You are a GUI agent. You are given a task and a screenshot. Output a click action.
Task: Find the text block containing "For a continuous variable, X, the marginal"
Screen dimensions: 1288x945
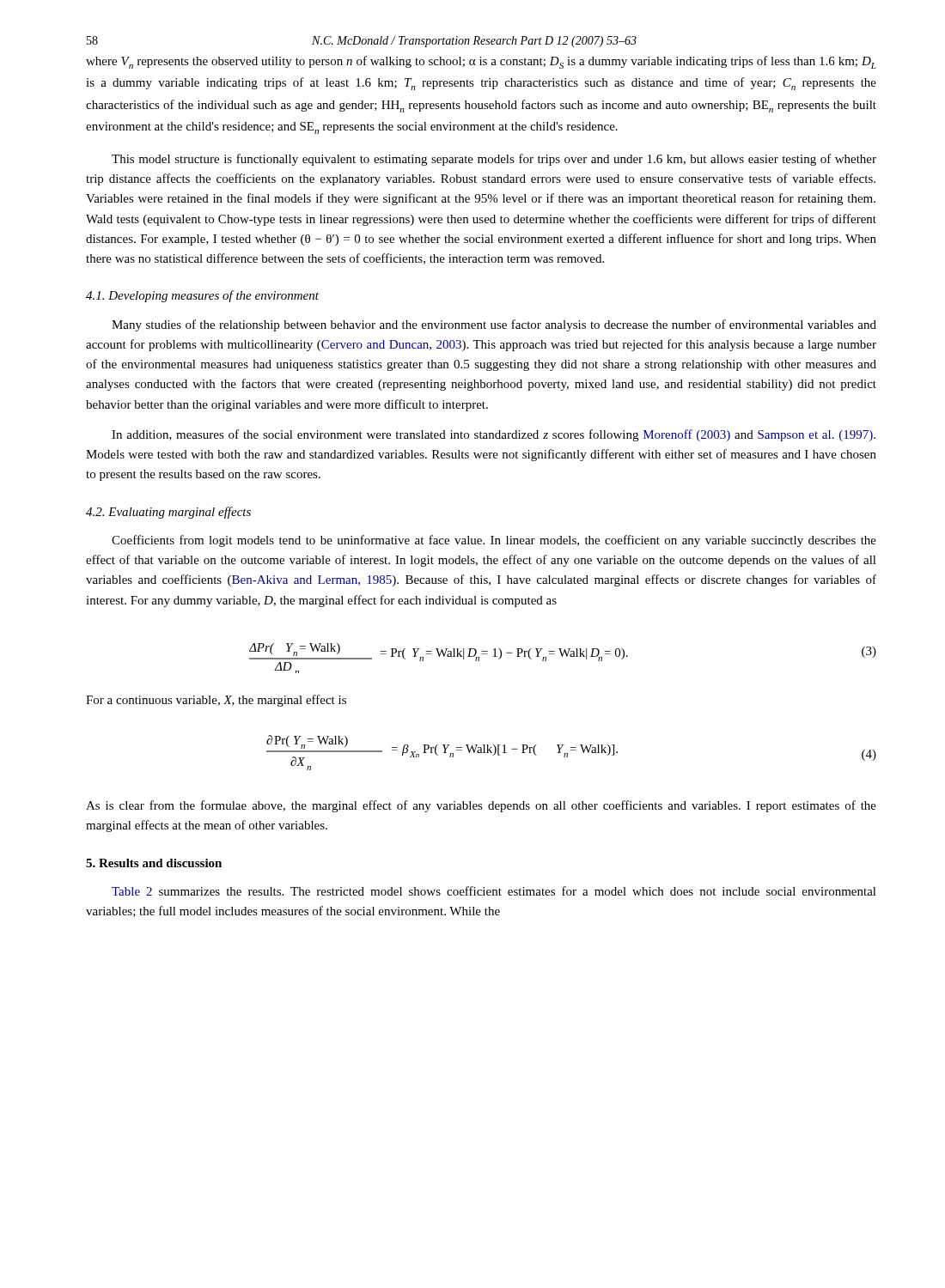click(216, 701)
